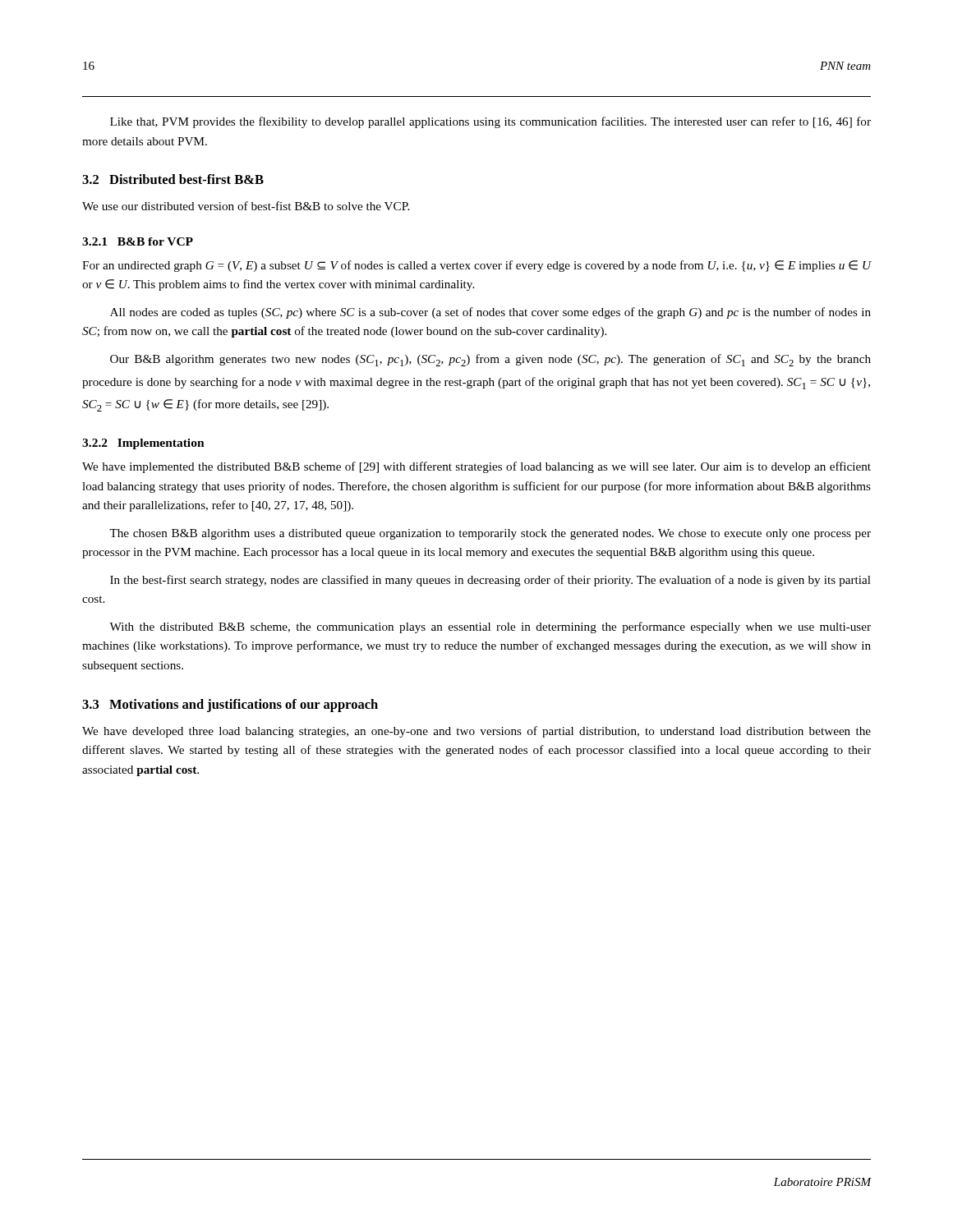Image resolution: width=953 pixels, height=1232 pixels.
Task: Find the passage starting "Like that, PVM provides the"
Action: point(476,131)
